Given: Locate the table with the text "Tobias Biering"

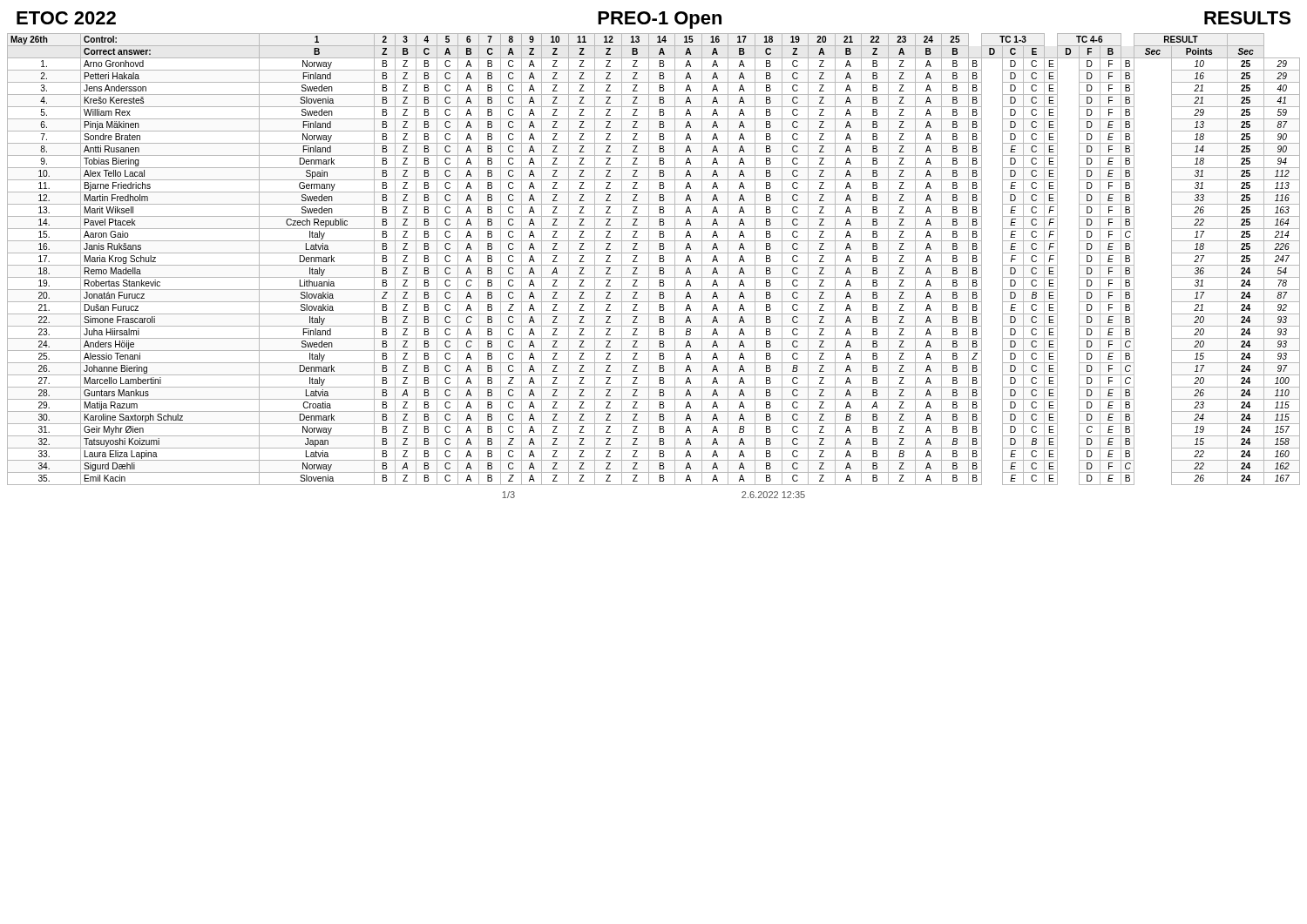Looking at the screenshot, I should [x=654, y=259].
